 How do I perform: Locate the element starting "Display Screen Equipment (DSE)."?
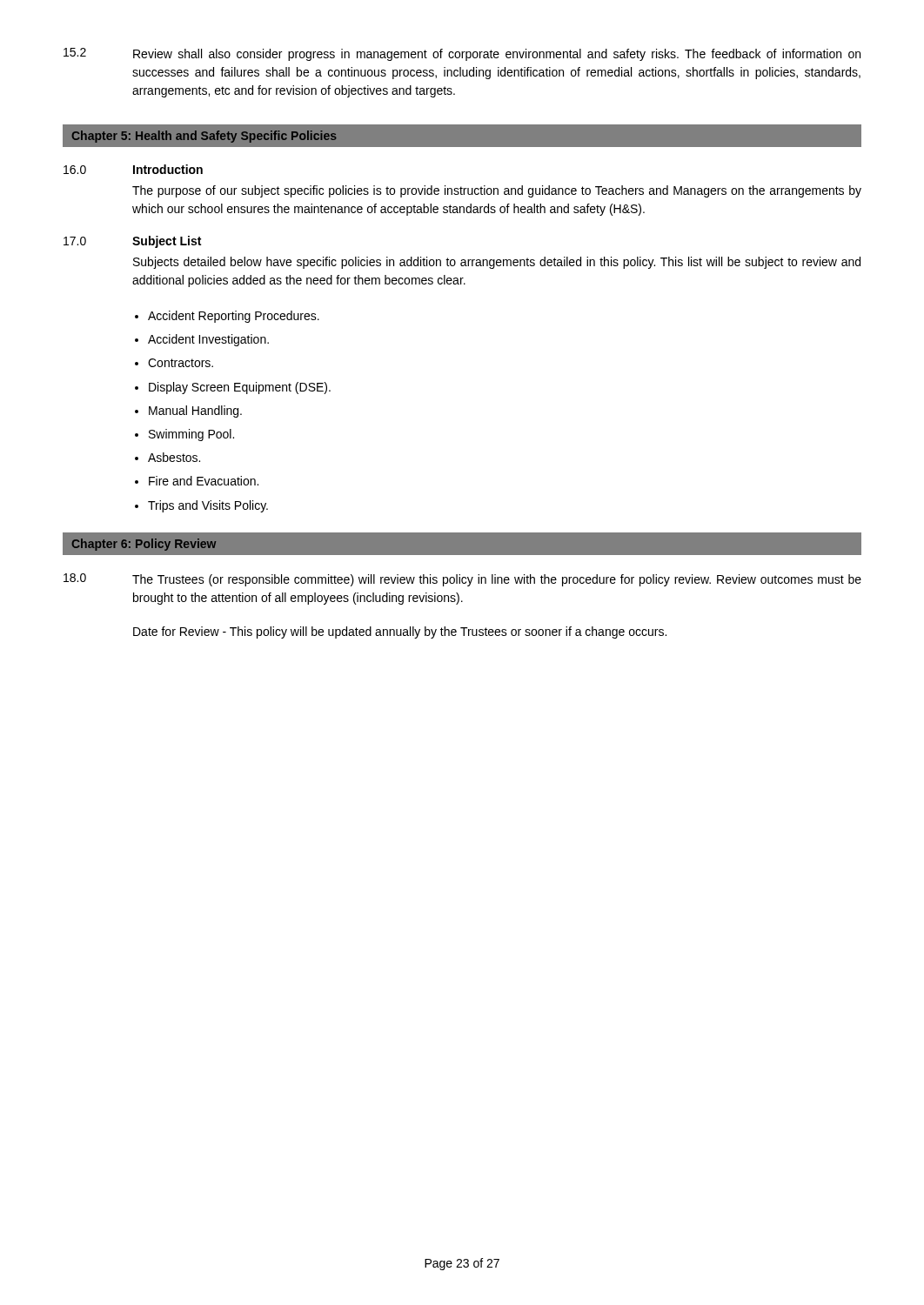[x=240, y=387]
